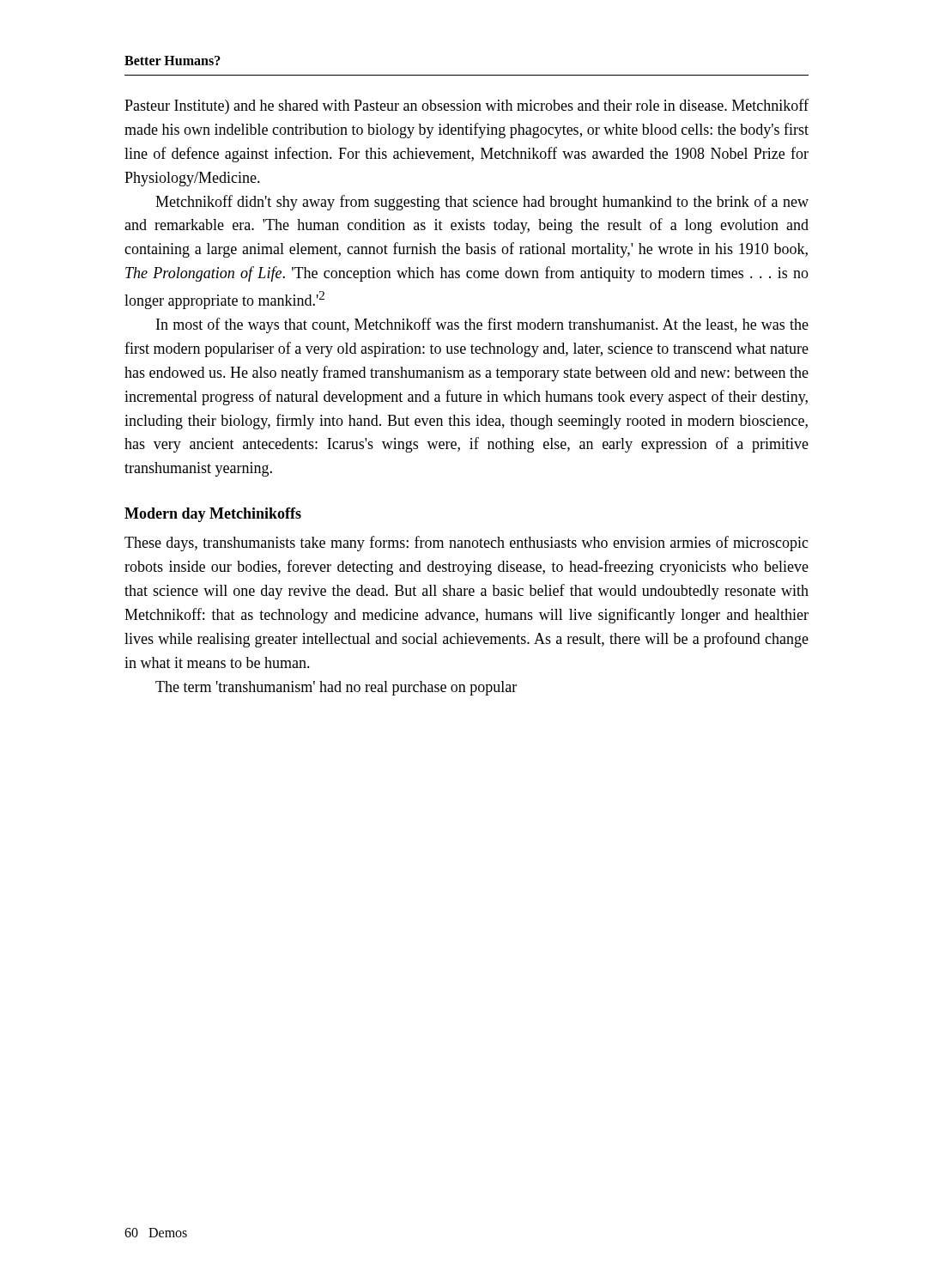Locate the text "Modern day Metchinikoffs"
Screen dimensions: 1288x933
(213, 514)
